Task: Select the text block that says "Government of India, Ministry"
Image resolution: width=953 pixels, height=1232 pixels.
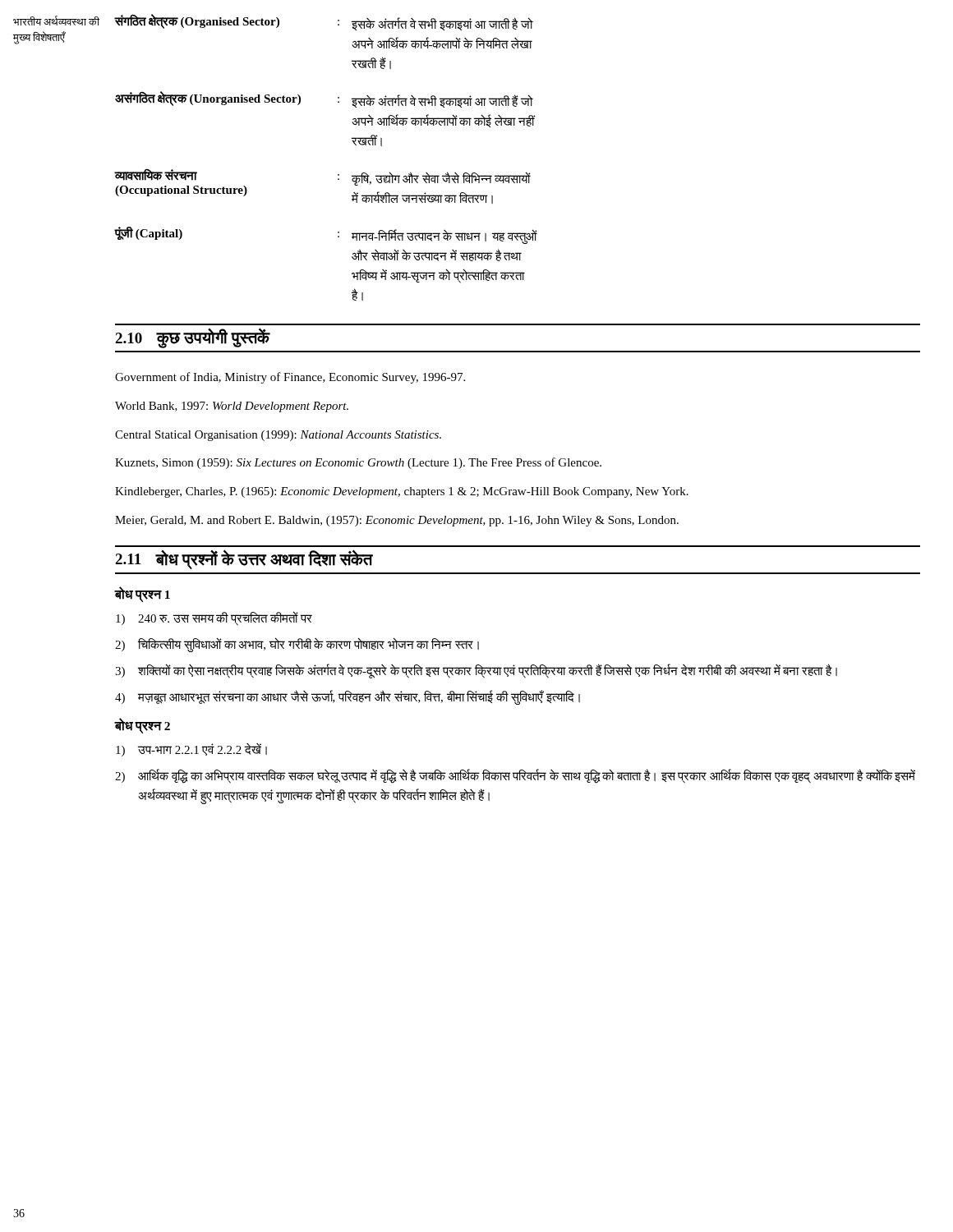Action: 291,377
